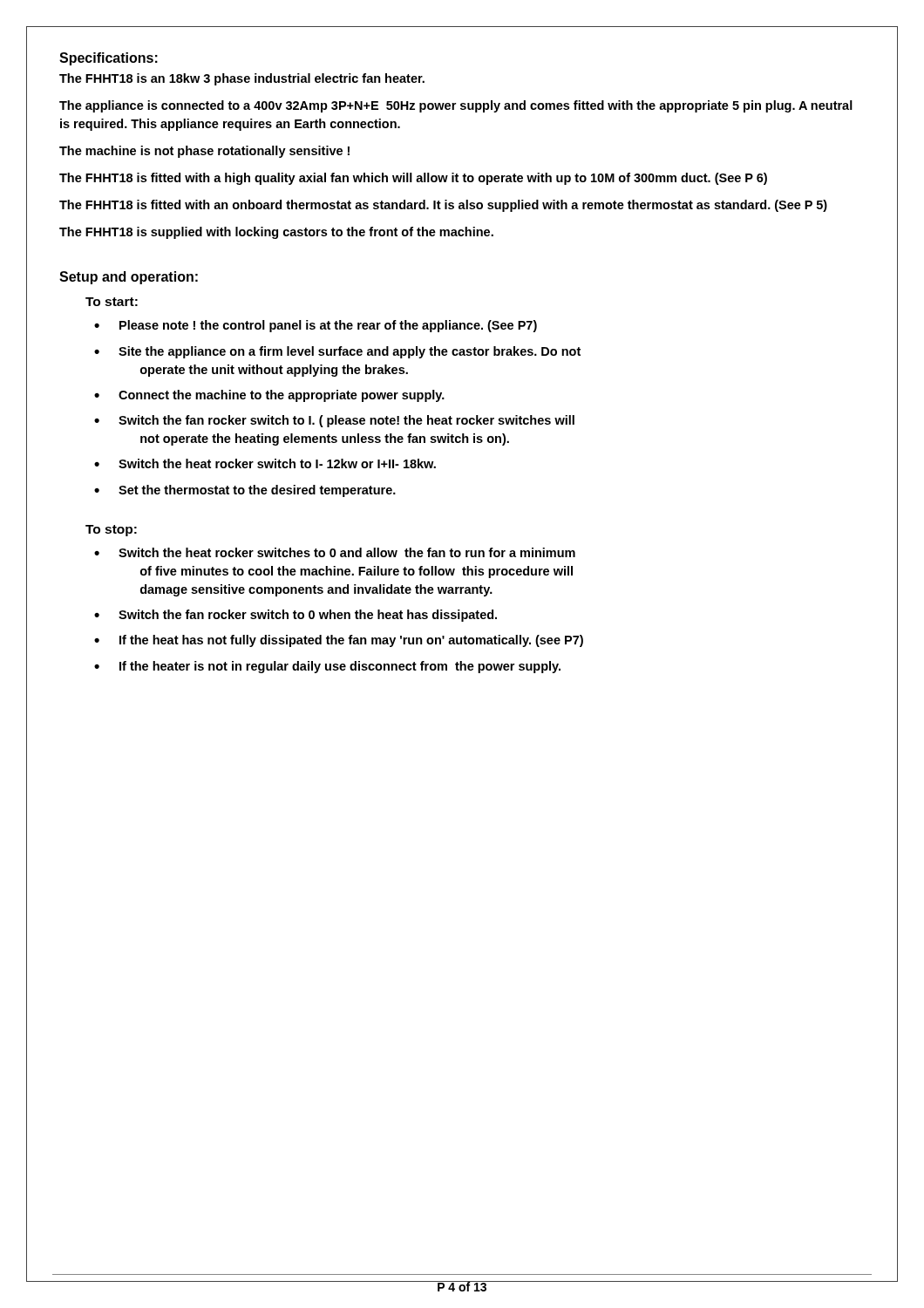
Task: Locate the text "To stop:"
Action: tap(112, 528)
